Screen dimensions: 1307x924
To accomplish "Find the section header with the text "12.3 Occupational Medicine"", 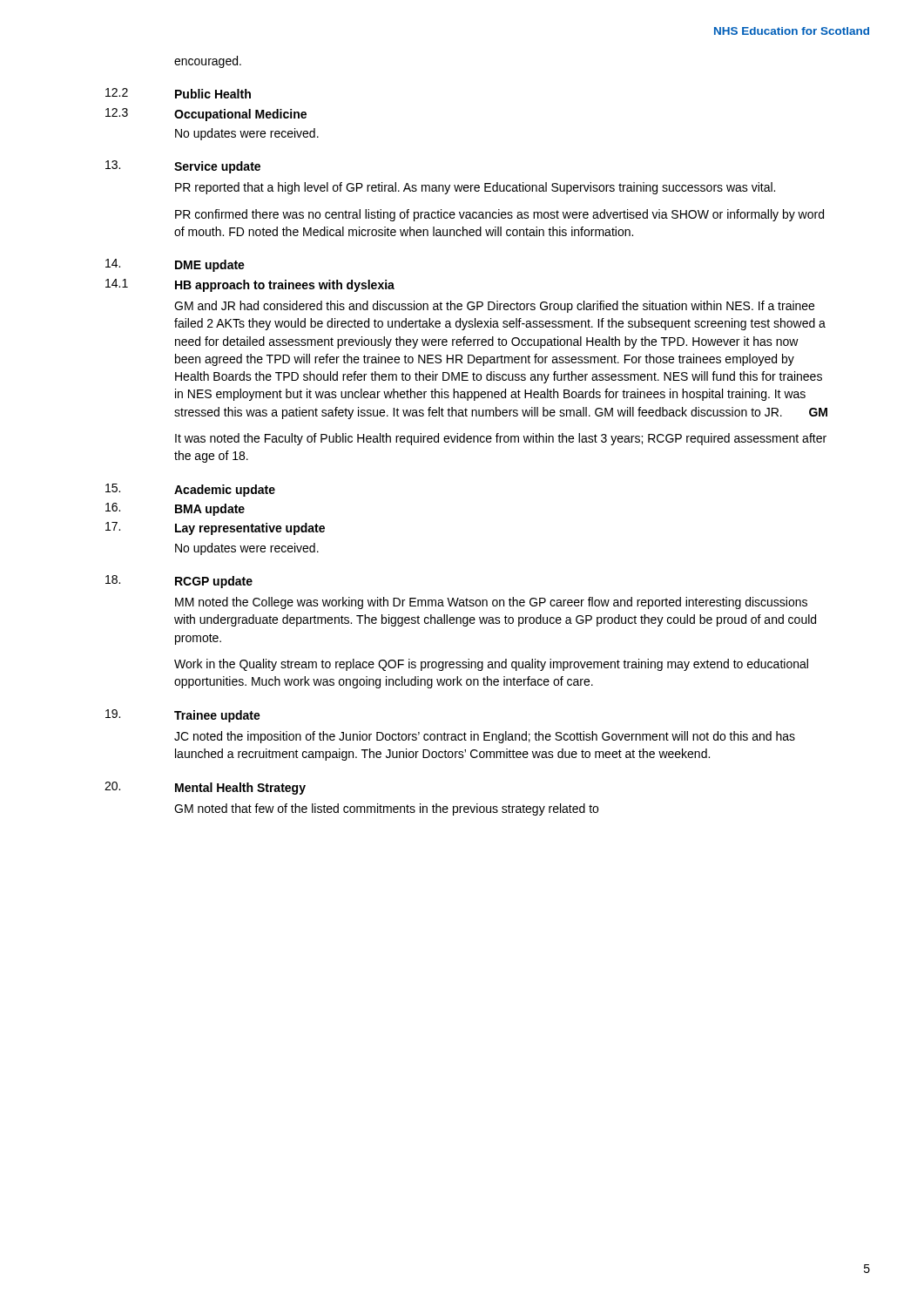I will (206, 115).
